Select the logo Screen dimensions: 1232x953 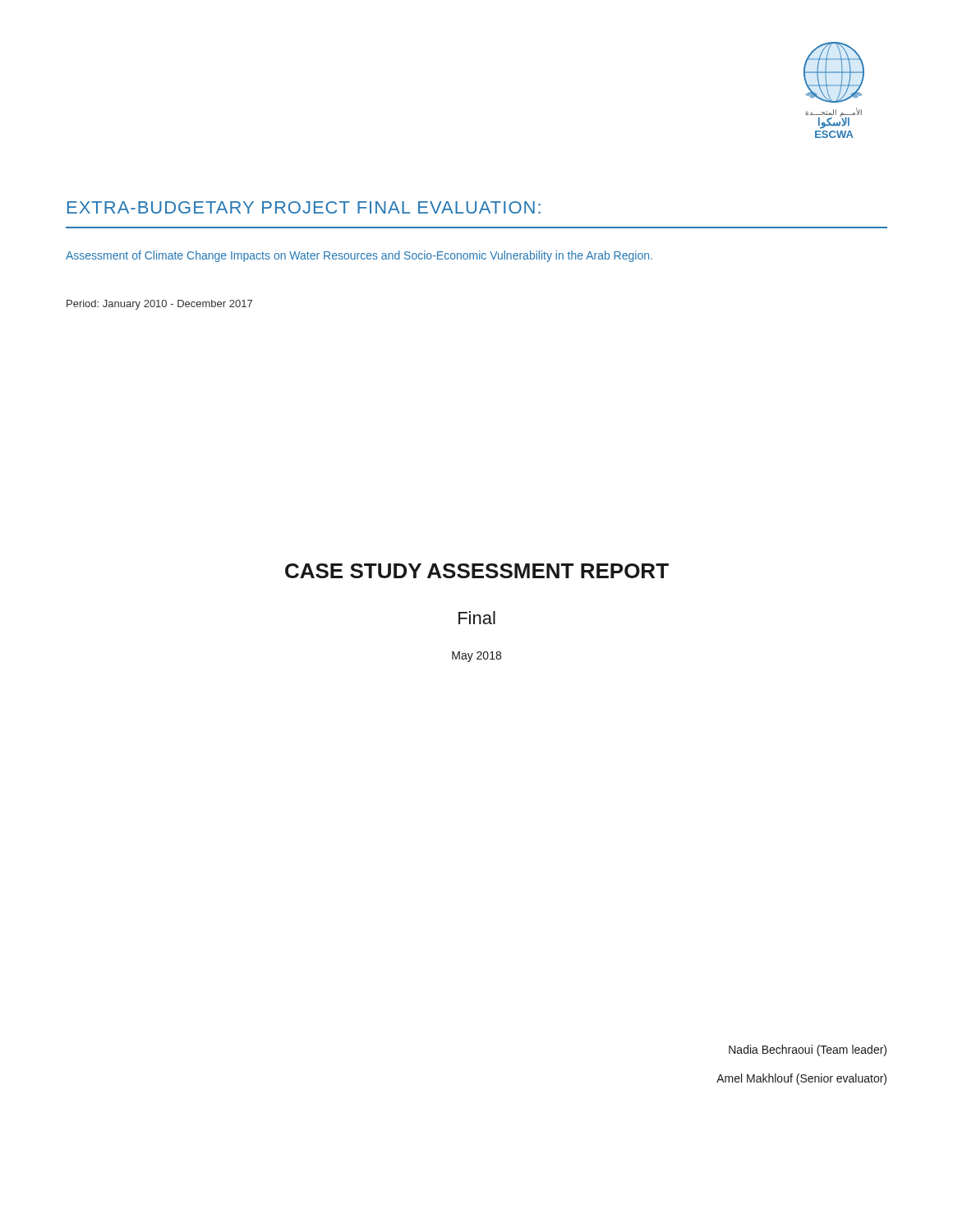[834, 92]
